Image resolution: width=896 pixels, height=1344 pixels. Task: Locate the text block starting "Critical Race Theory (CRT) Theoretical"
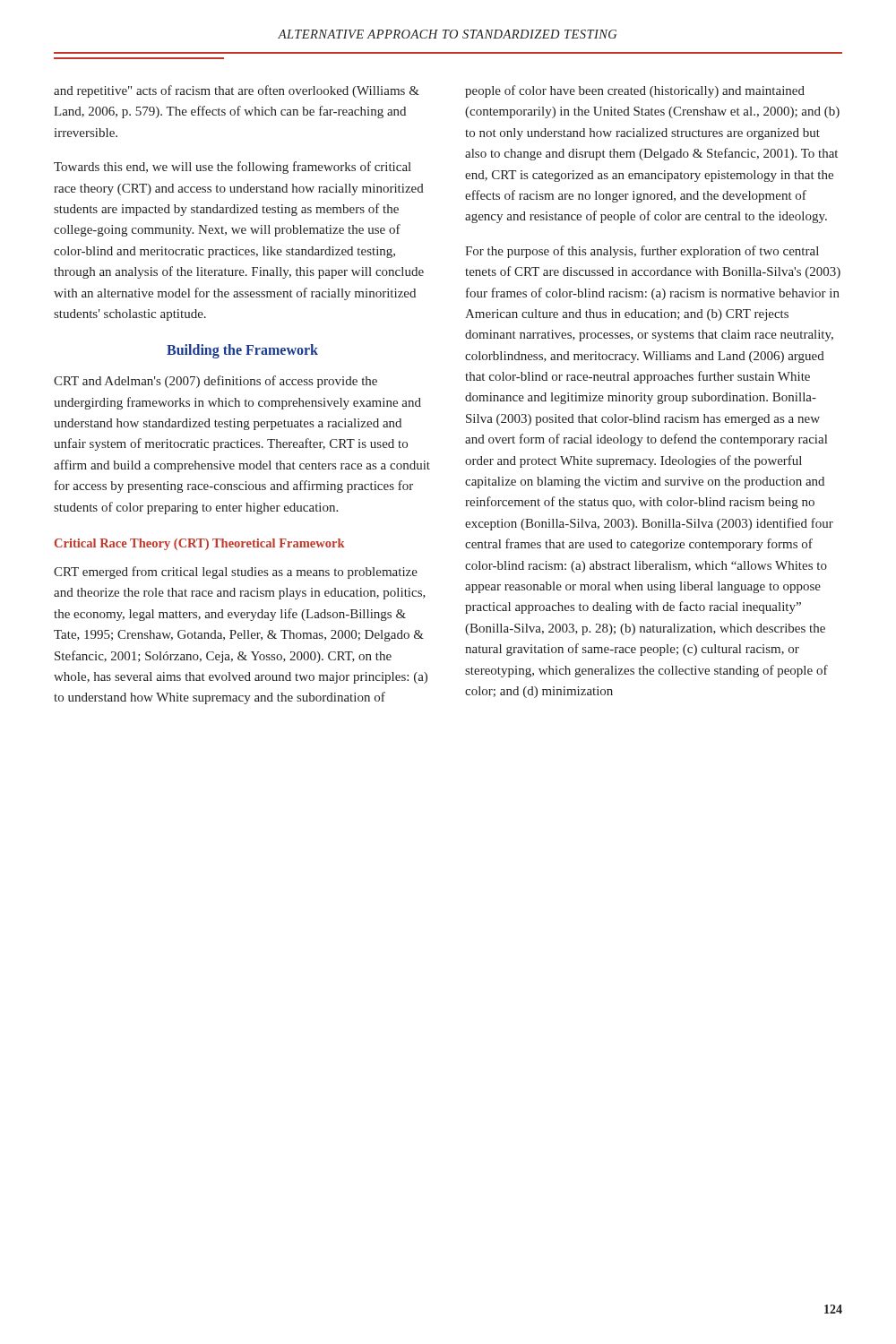(199, 543)
